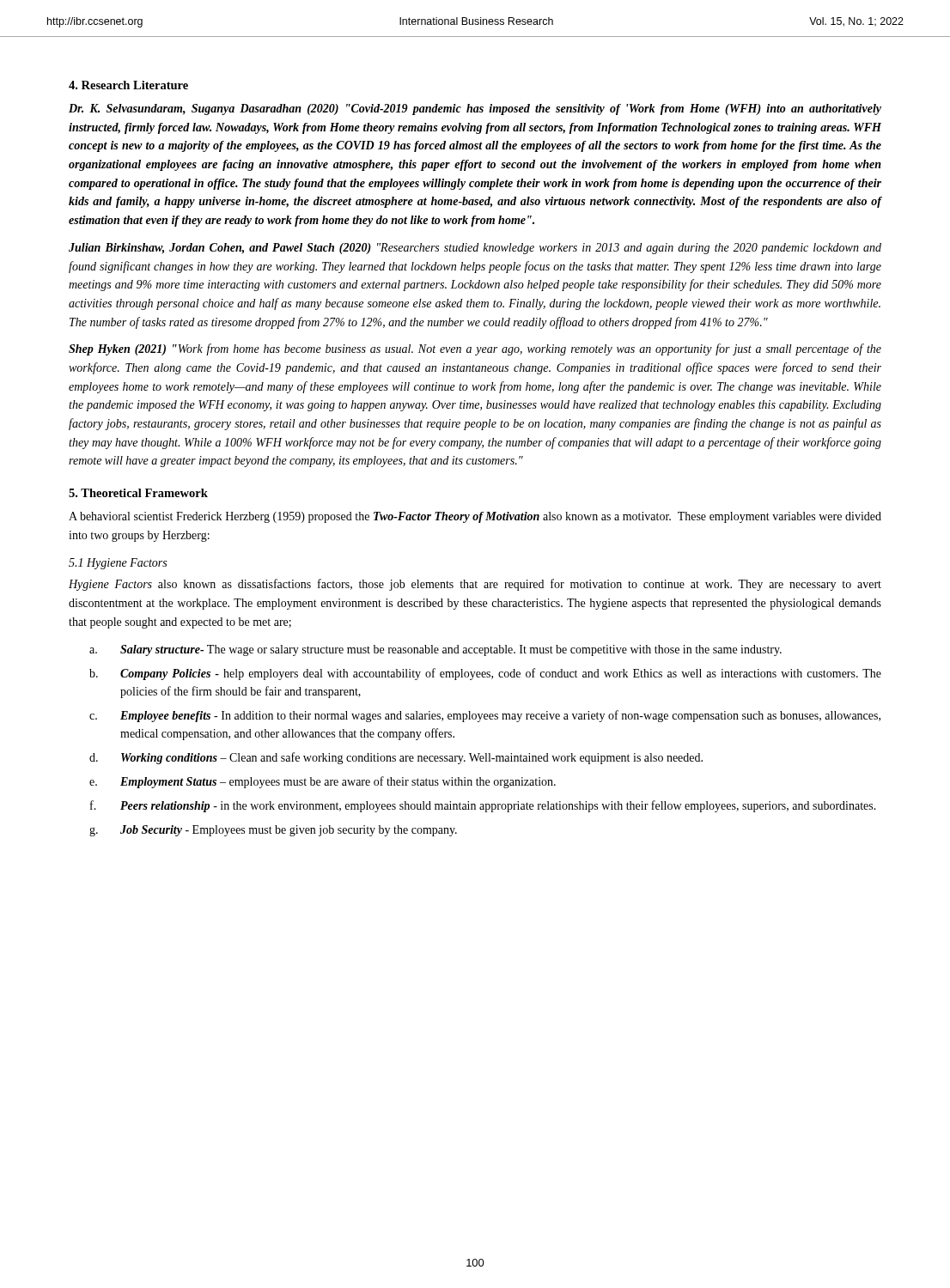Click on the region starting "Shep Hyken (2021) "Work from"
This screenshot has width=950, height=1288.
[475, 405]
